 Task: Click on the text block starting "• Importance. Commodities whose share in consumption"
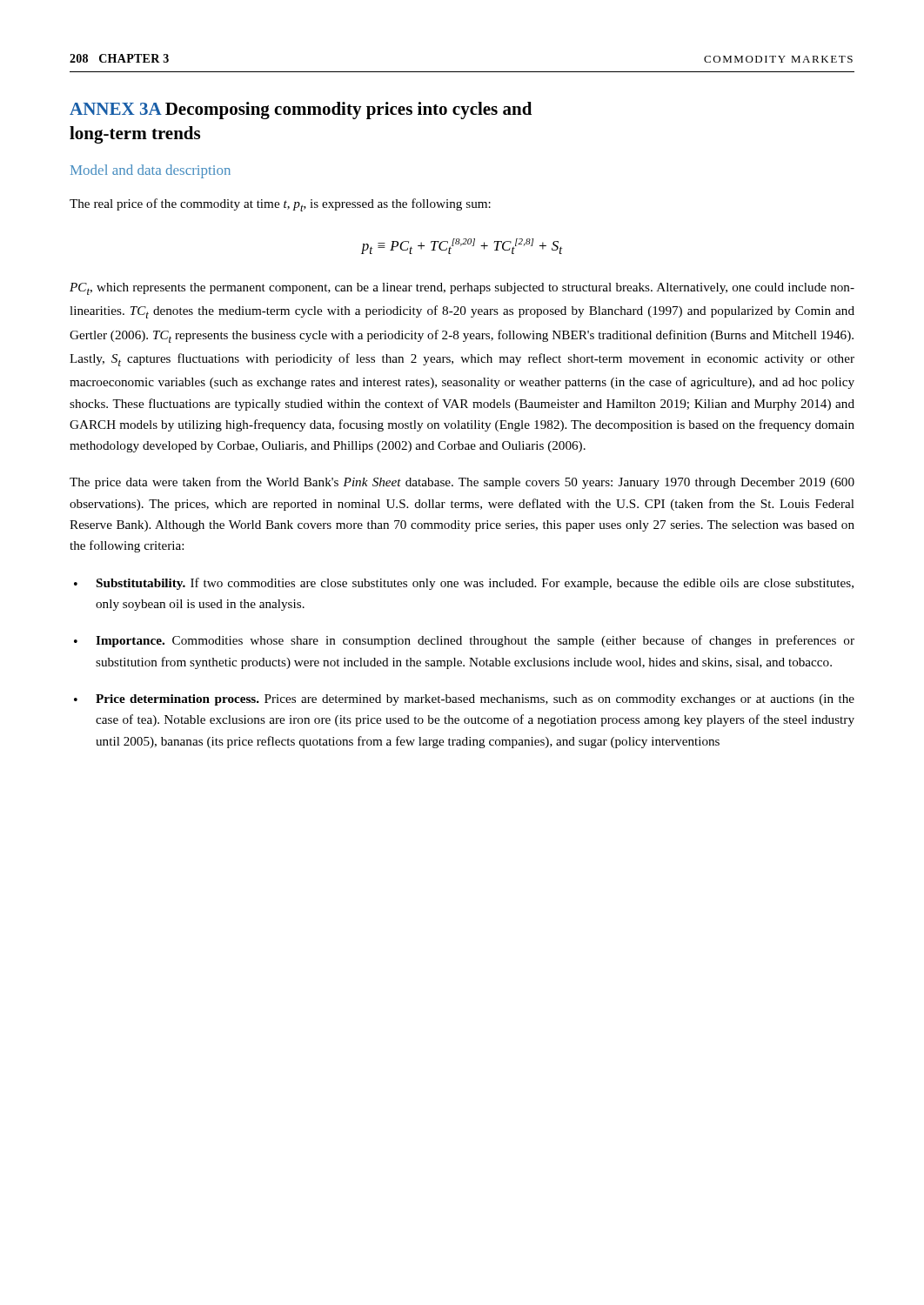pos(462,651)
